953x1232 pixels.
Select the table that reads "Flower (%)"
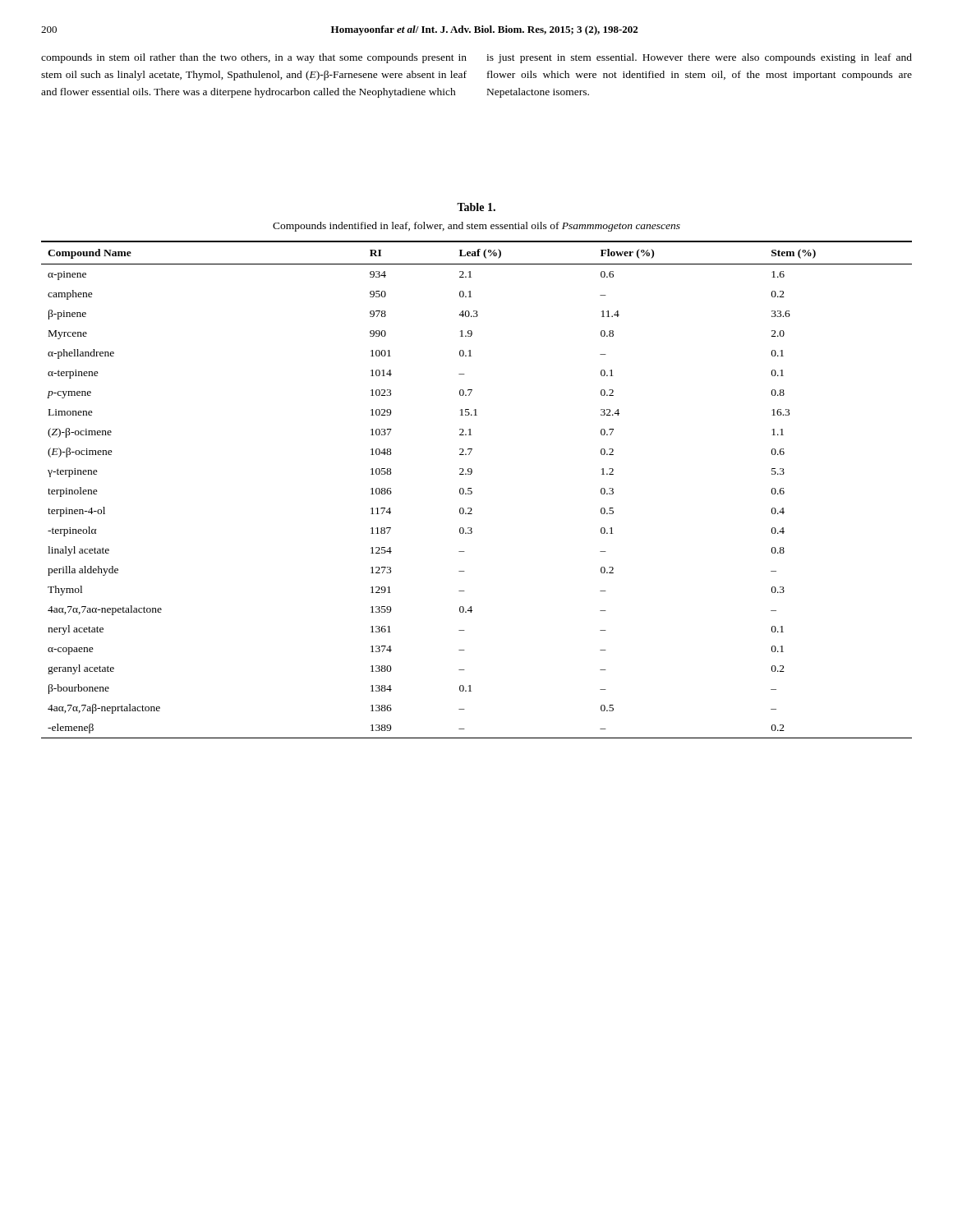tap(476, 489)
